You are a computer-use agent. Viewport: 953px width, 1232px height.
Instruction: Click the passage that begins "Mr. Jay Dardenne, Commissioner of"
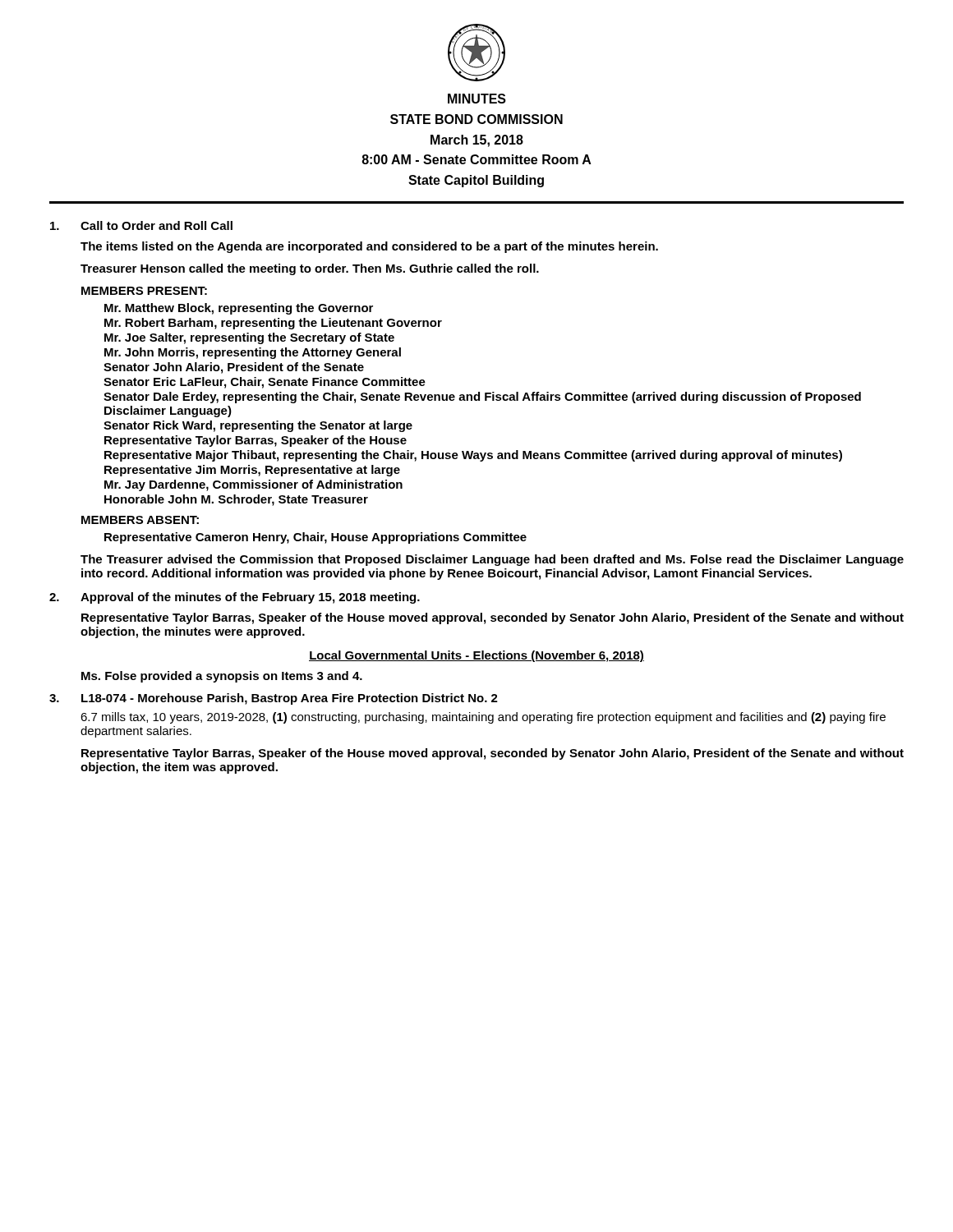253,484
